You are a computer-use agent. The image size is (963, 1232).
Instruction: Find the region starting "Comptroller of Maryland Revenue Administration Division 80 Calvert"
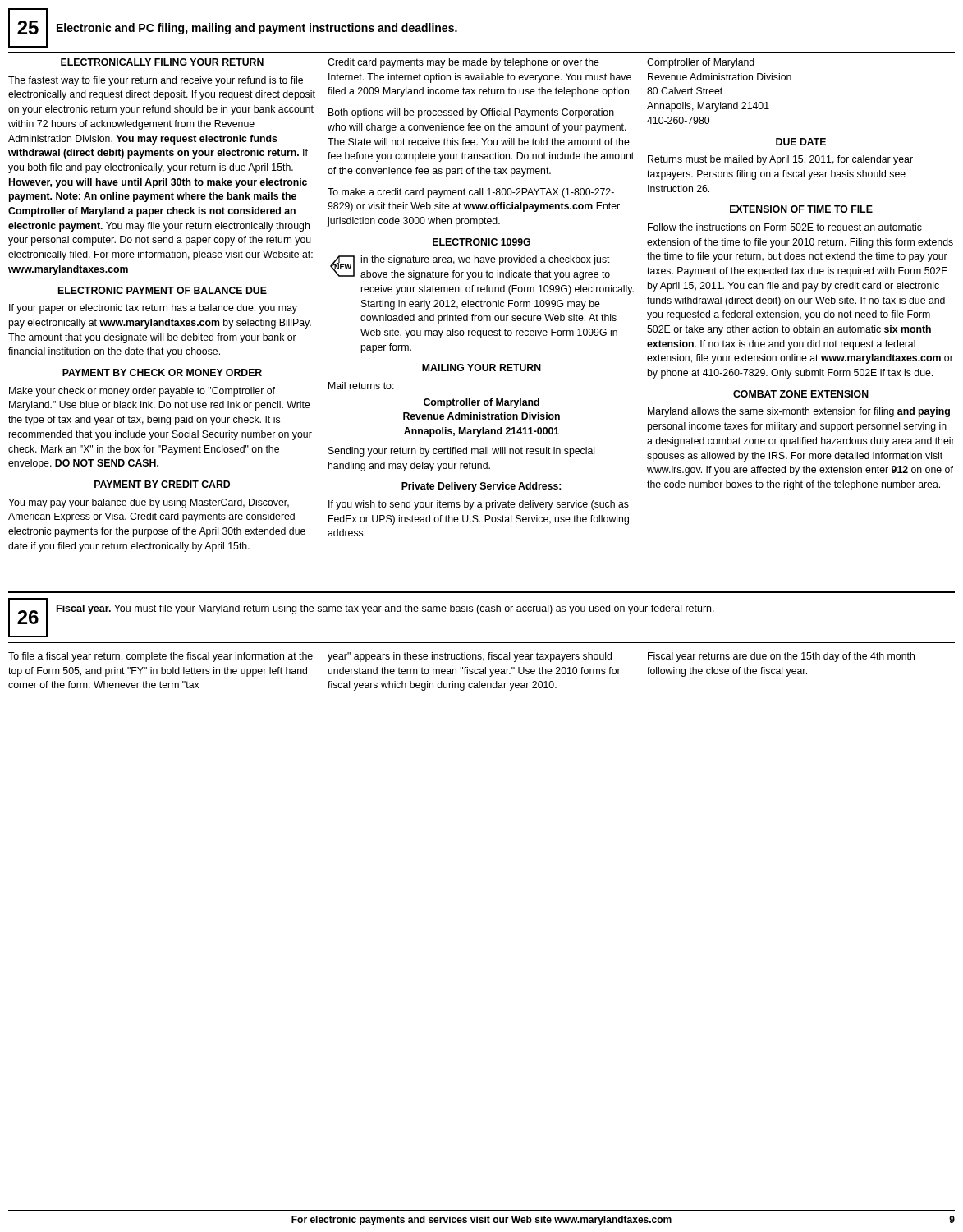click(x=719, y=91)
